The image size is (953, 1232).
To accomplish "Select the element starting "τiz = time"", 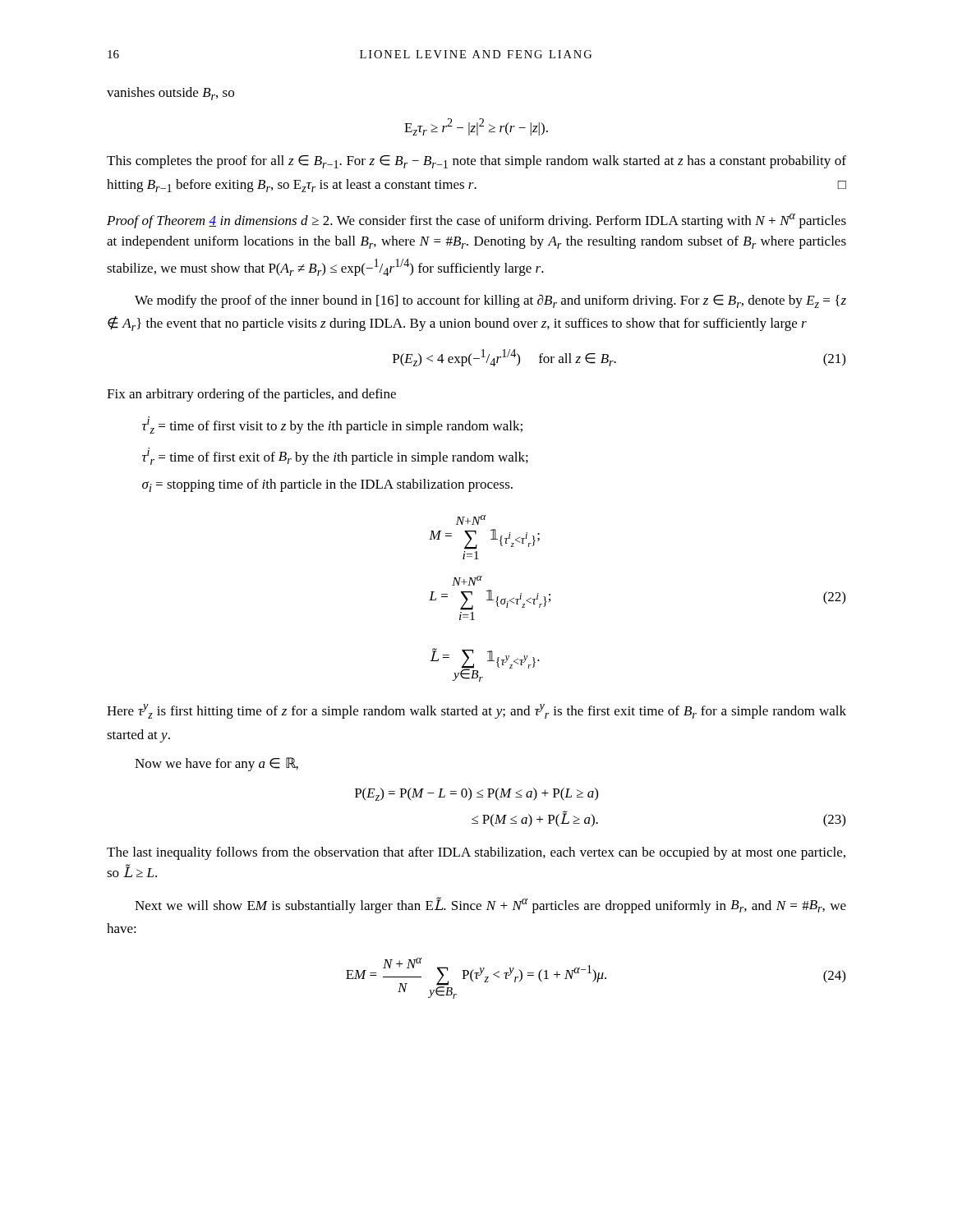I will (333, 425).
